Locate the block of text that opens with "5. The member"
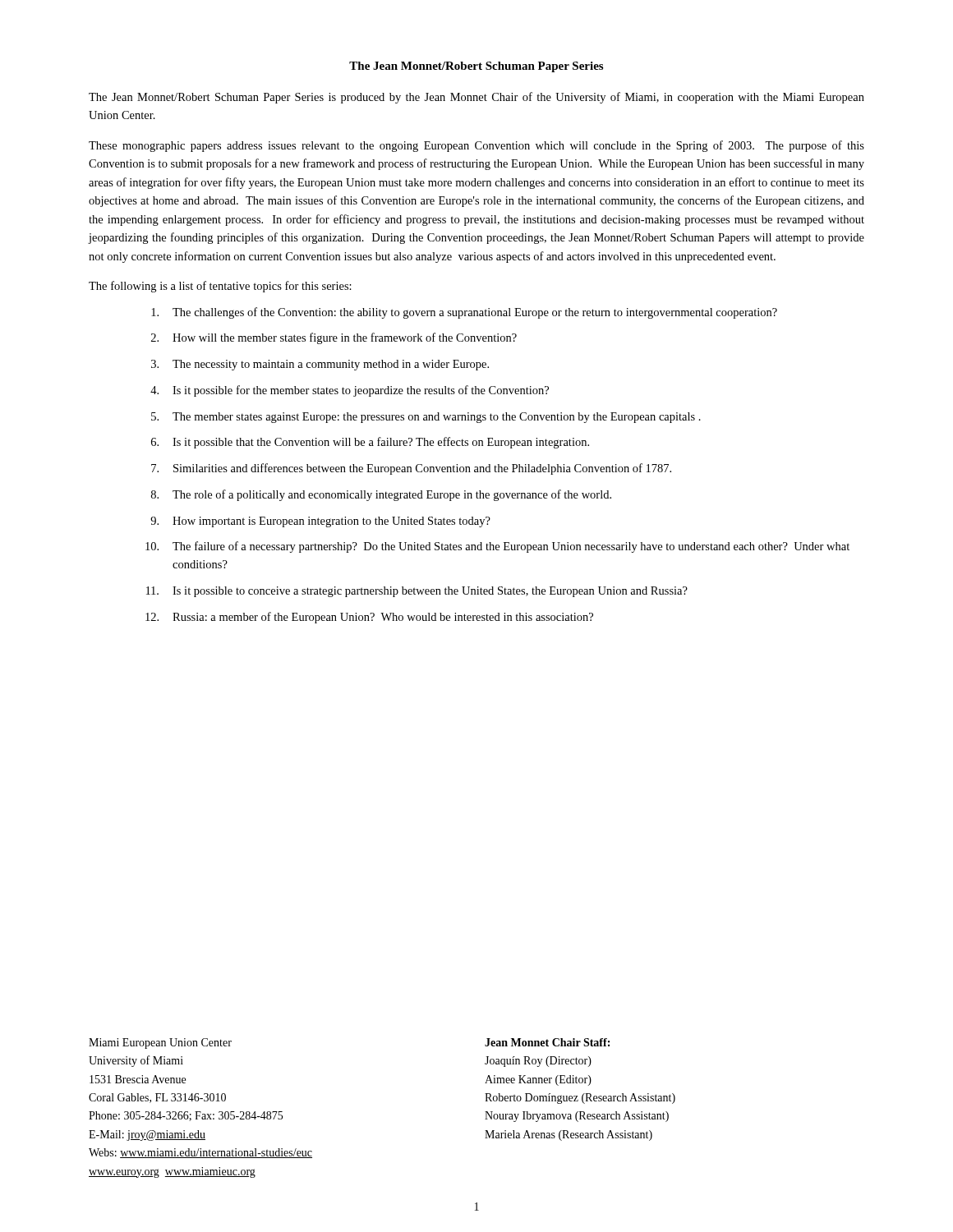The width and height of the screenshot is (953, 1232). [493, 417]
